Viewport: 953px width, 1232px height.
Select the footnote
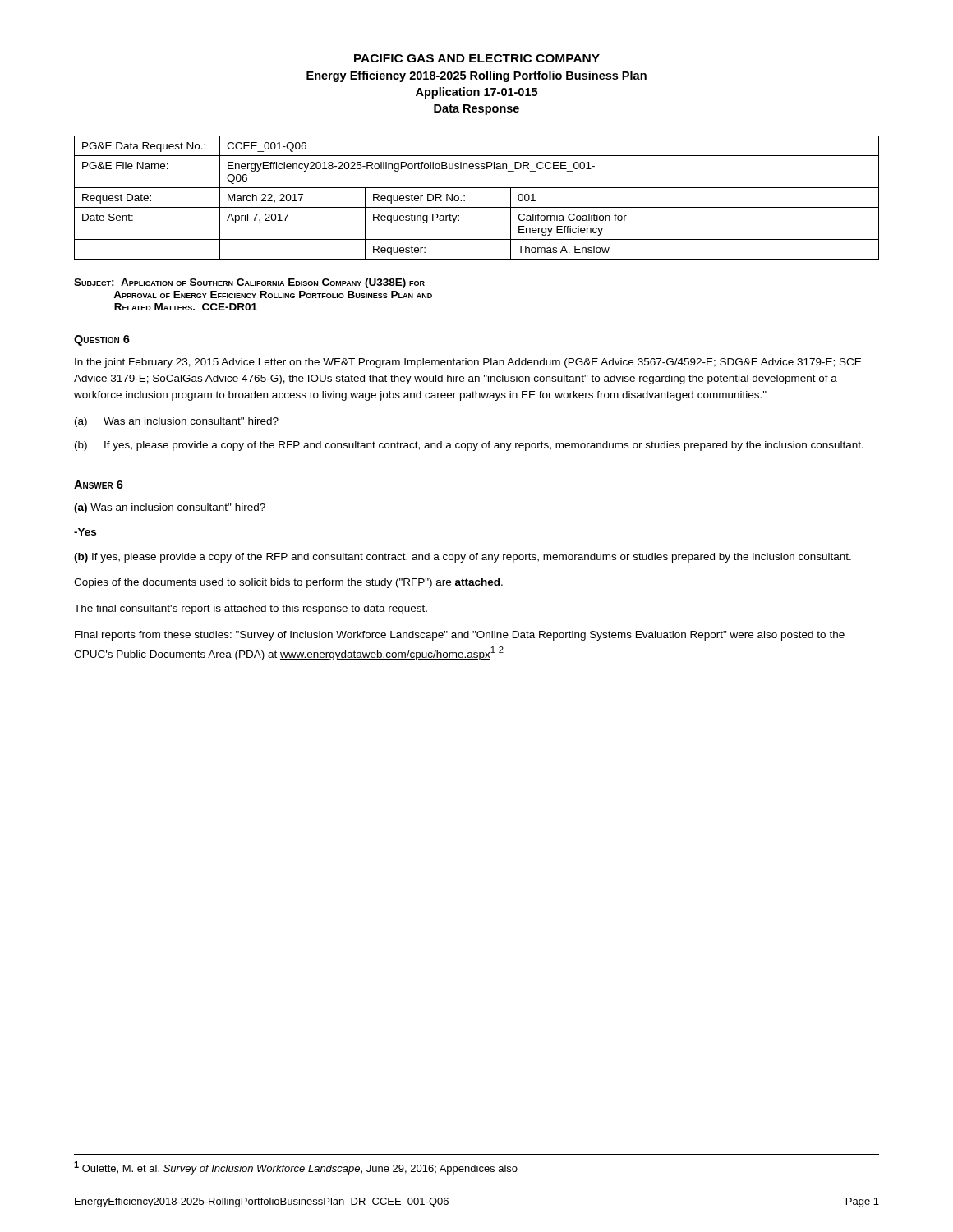tap(296, 1167)
